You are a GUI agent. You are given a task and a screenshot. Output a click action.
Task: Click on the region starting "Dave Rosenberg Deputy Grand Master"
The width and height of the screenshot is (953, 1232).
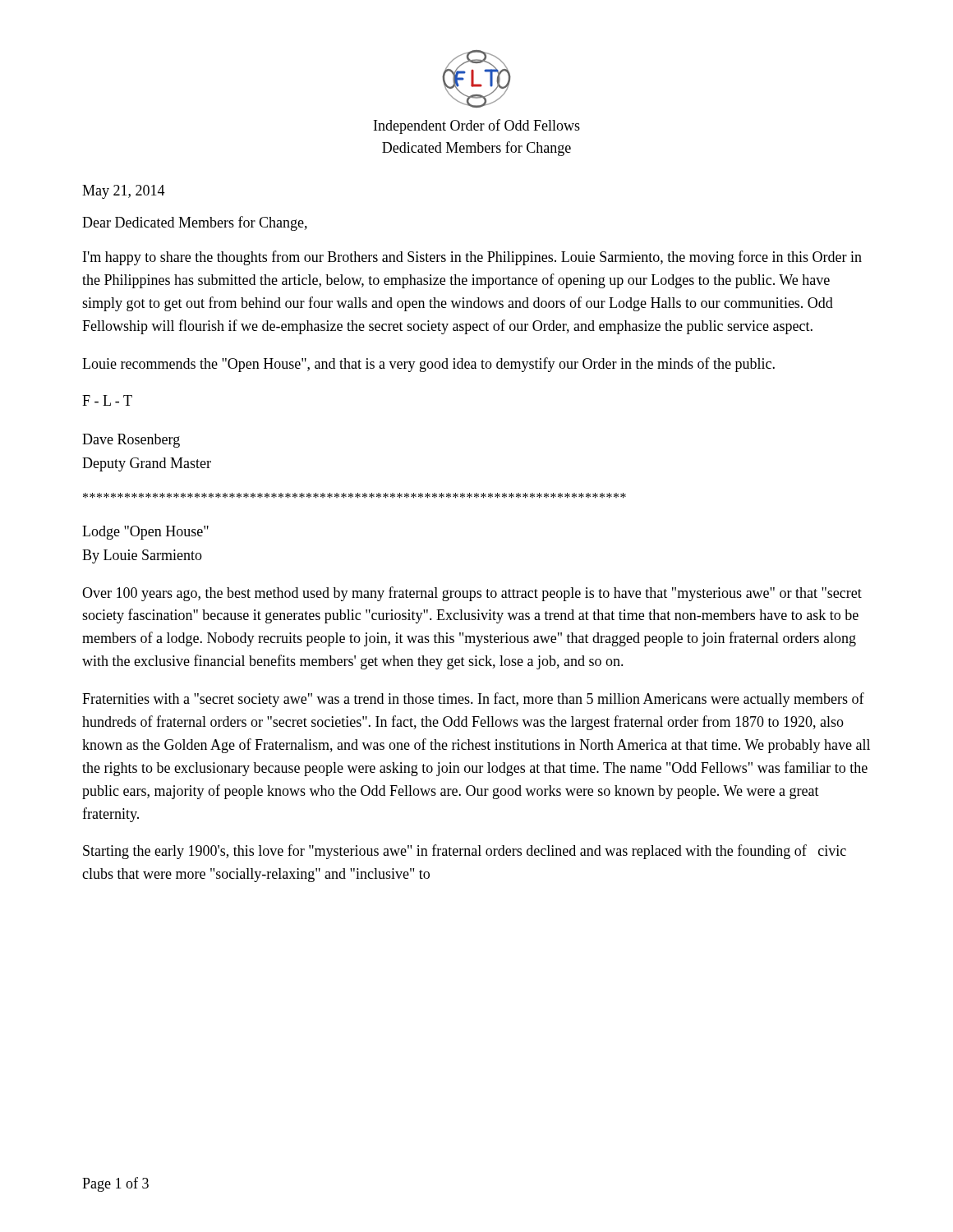147,452
